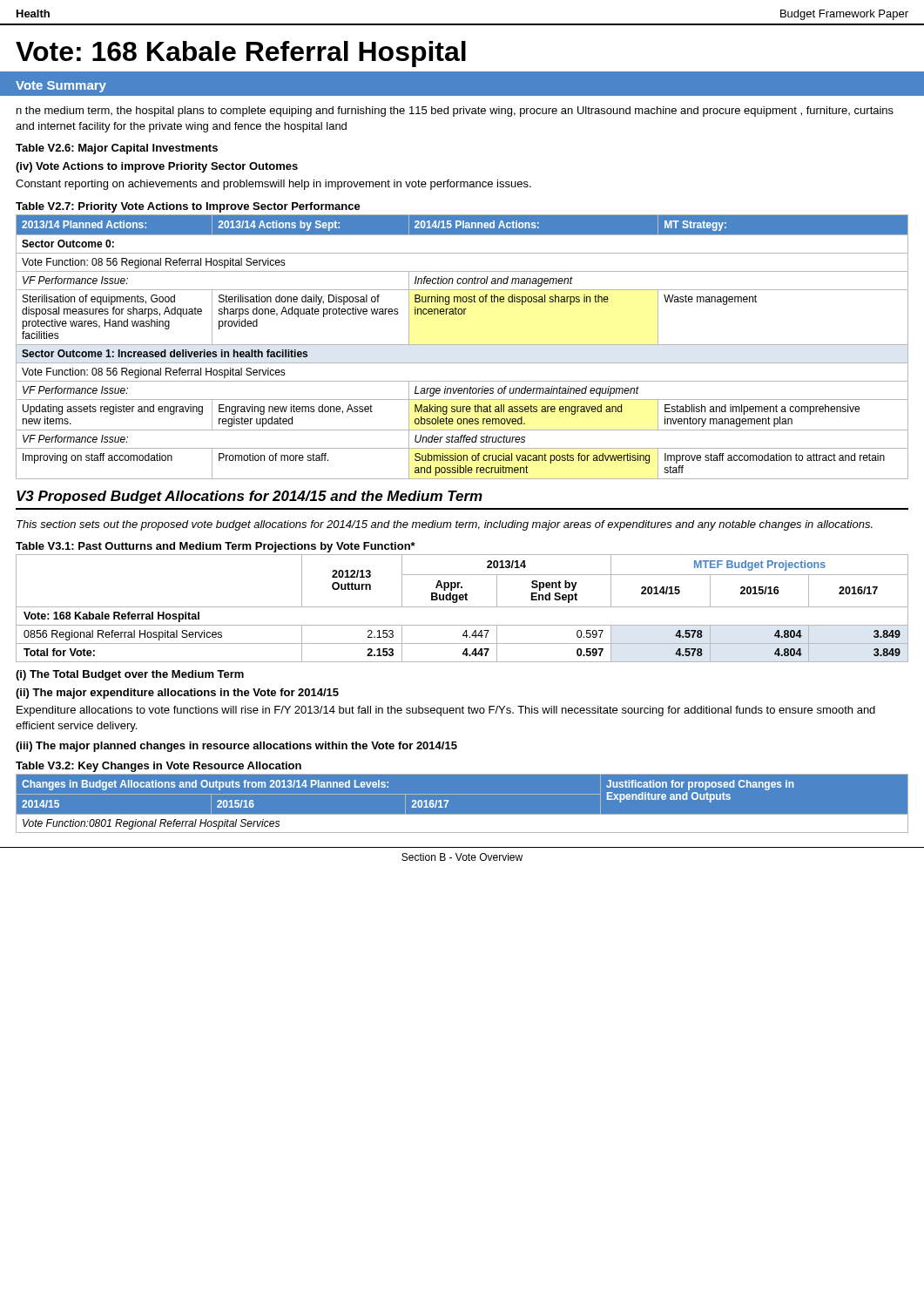The width and height of the screenshot is (924, 1307).
Task: Click where it says "Vote: 168 Kabale Referral Hospital"
Action: click(x=462, y=52)
